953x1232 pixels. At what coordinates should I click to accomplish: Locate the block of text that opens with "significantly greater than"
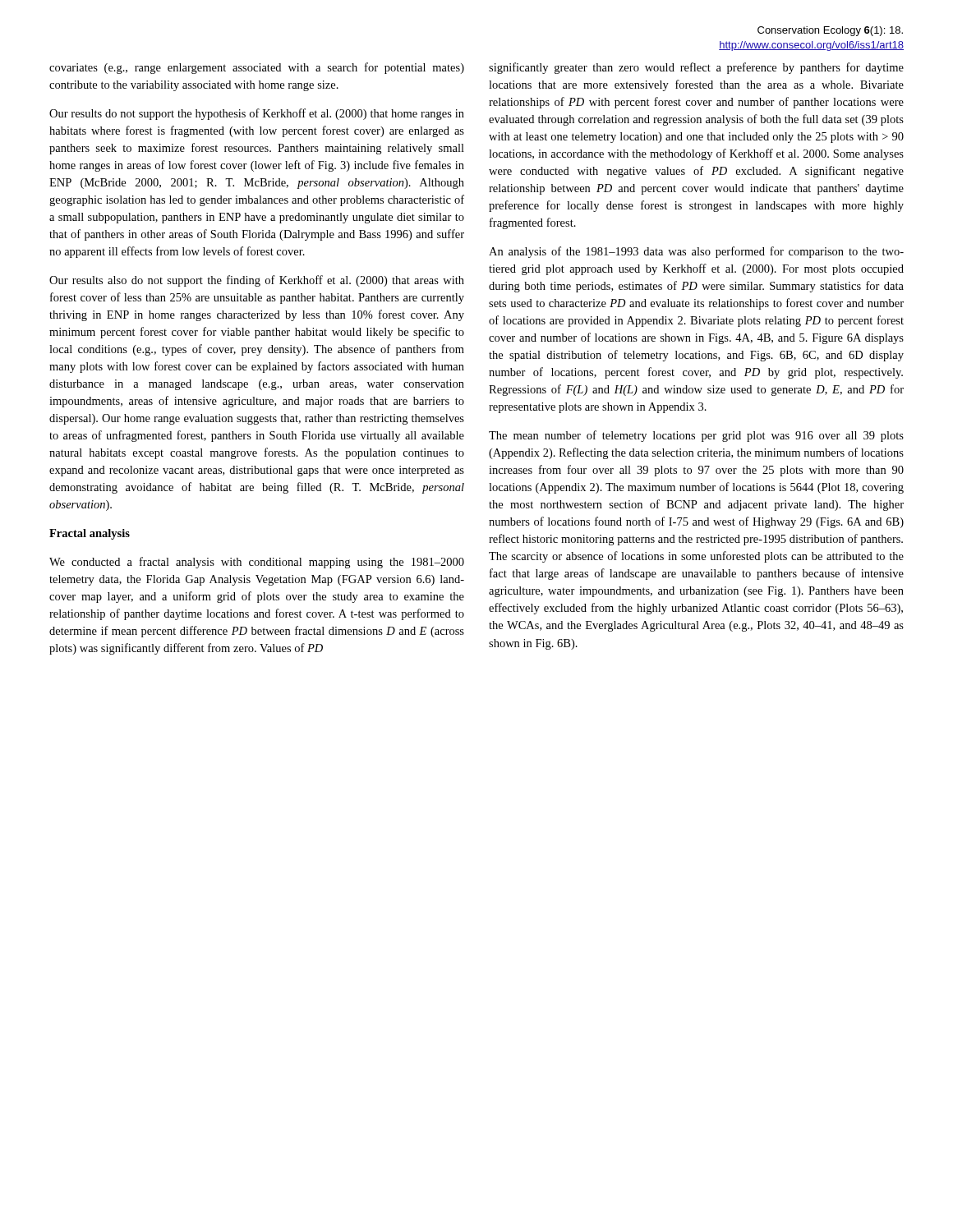tap(696, 145)
